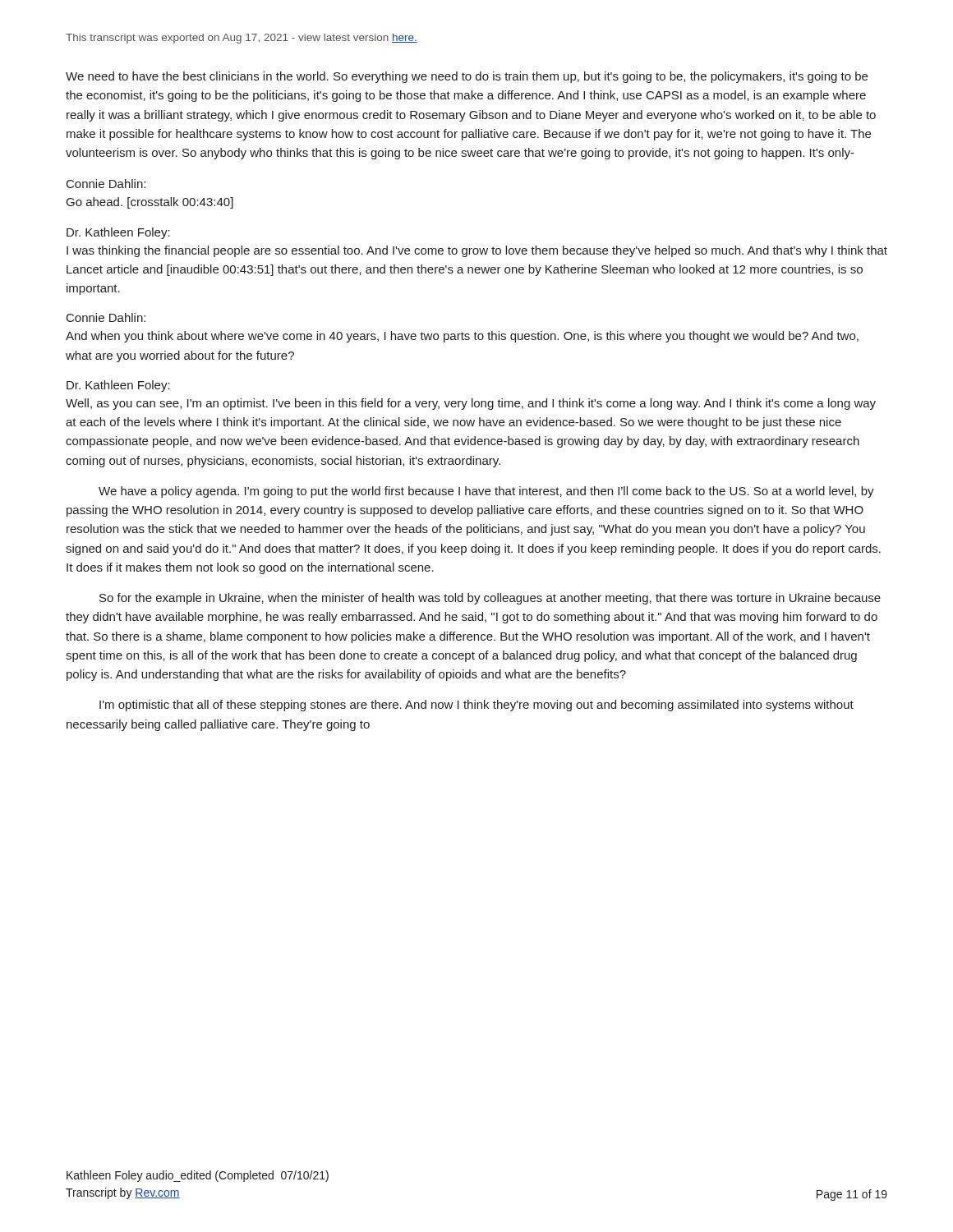Click on the text block with the text "I was thinking the financial people are so"

click(476, 269)
